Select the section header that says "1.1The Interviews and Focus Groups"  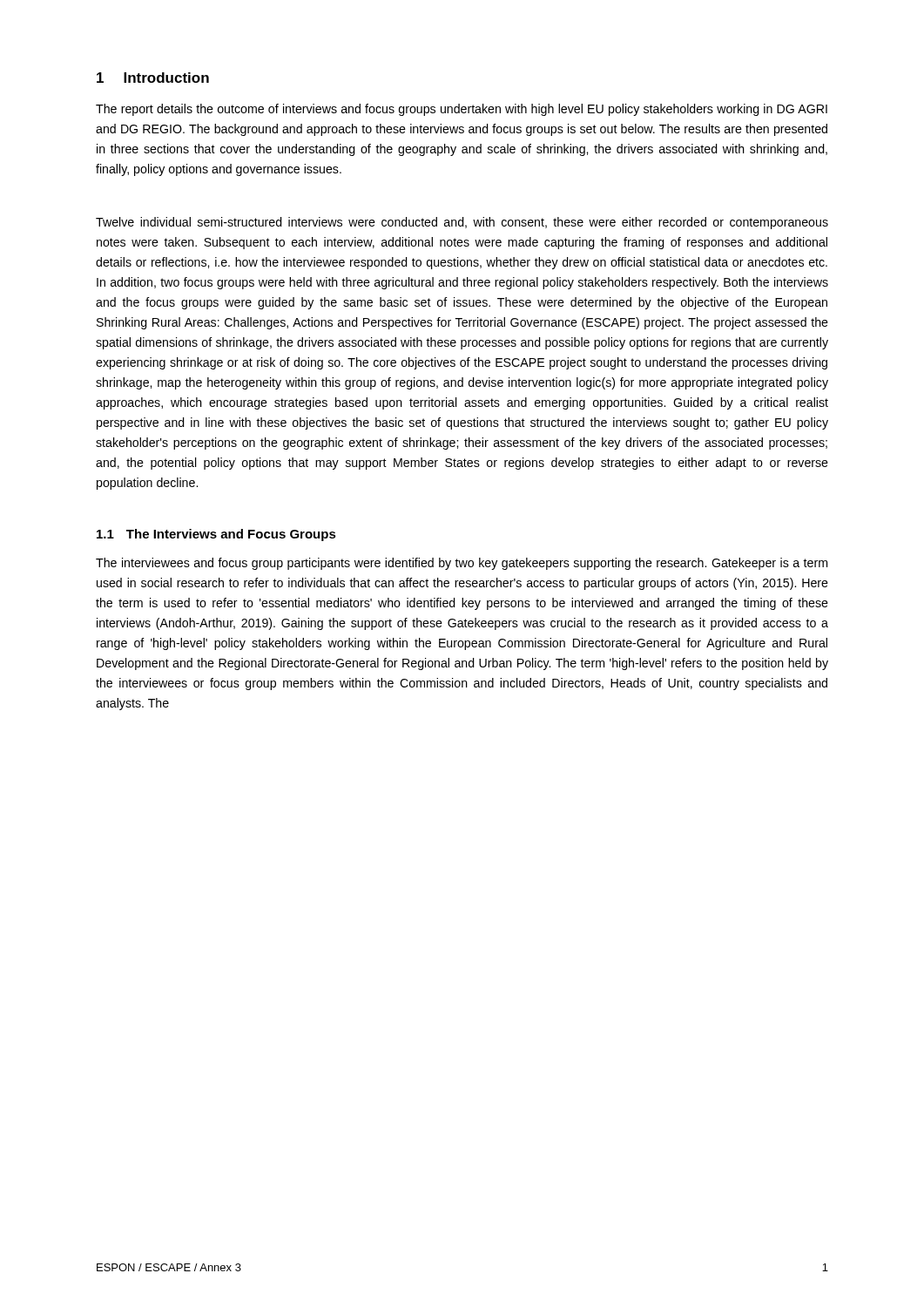(216, 534)
